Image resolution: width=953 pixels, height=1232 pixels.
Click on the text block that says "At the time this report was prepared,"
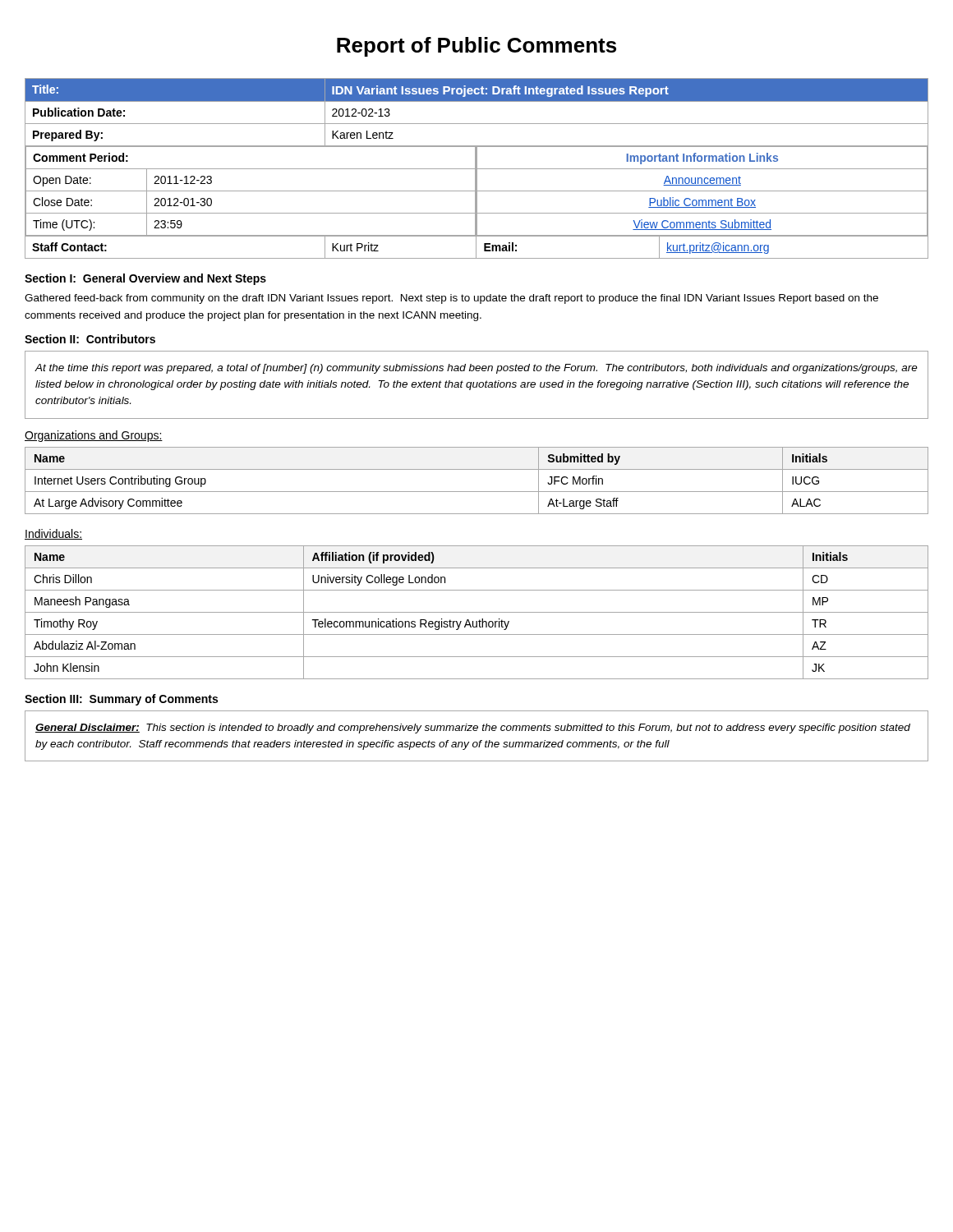[x=476, y=385]
